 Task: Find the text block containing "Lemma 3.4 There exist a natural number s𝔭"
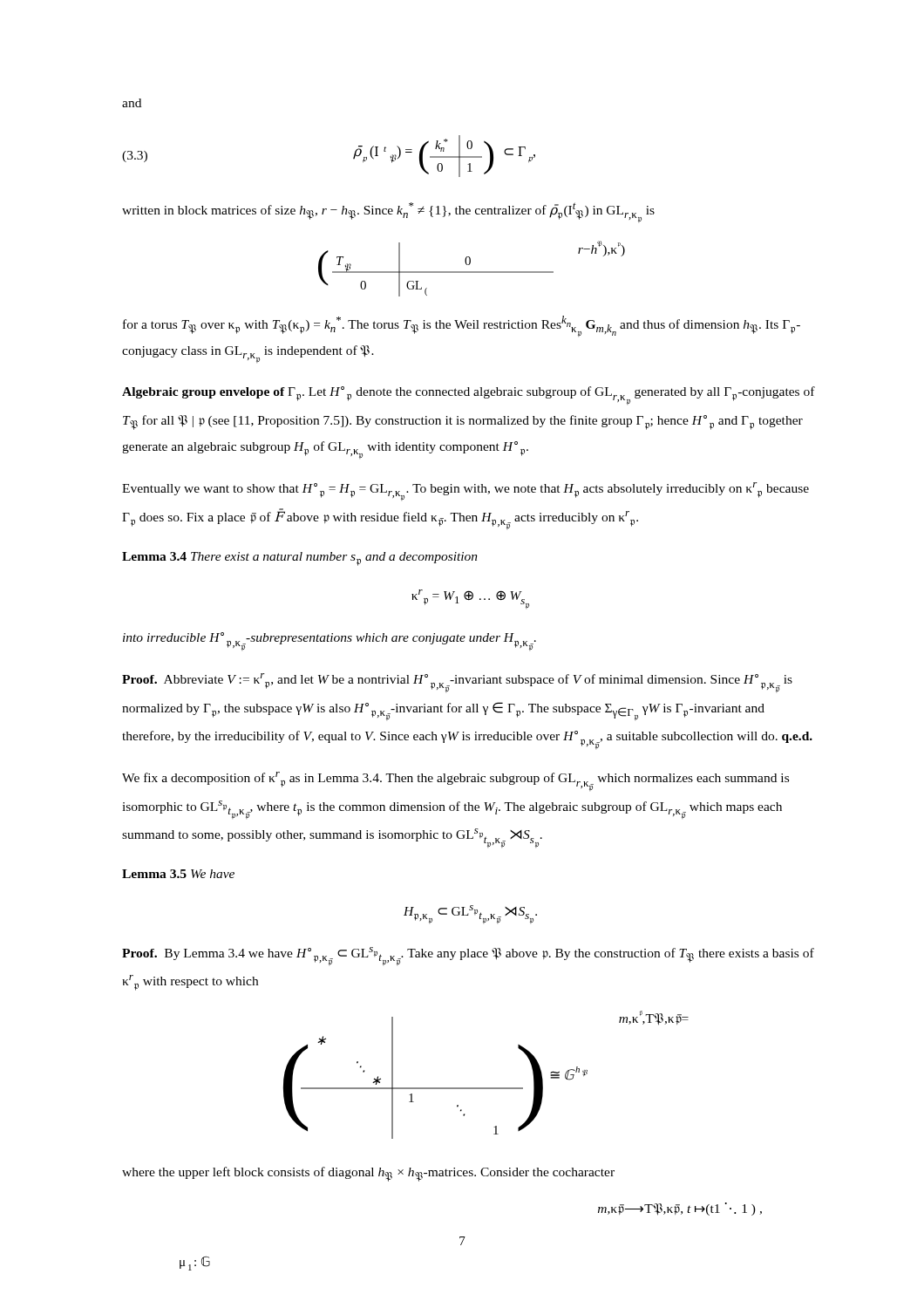(x=471, y=557)
